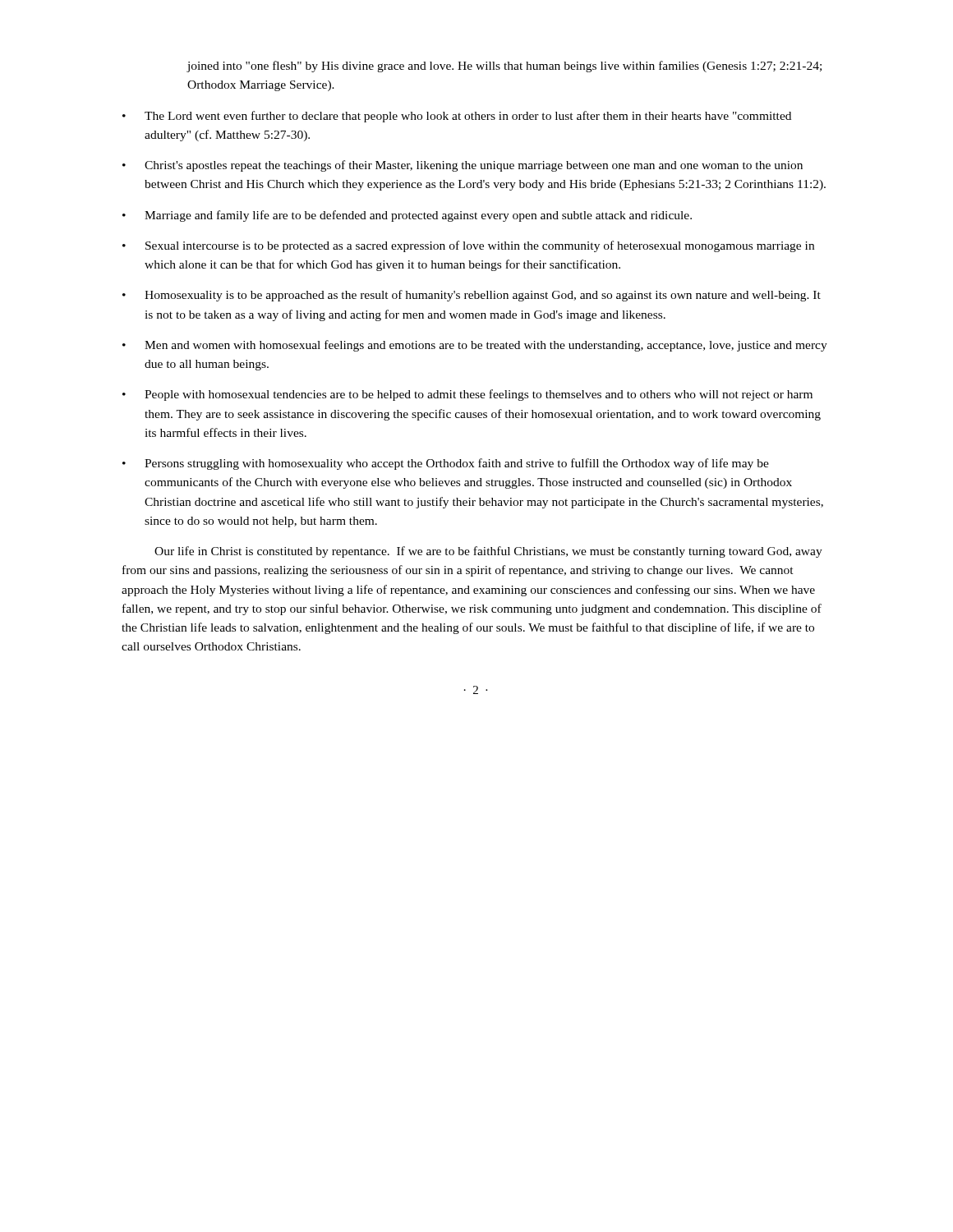Viewport: 953px width, 1232px height.
Task: Click the passage that begins "• Persons struggling with homosexuality who"
Action: point(476,492)
